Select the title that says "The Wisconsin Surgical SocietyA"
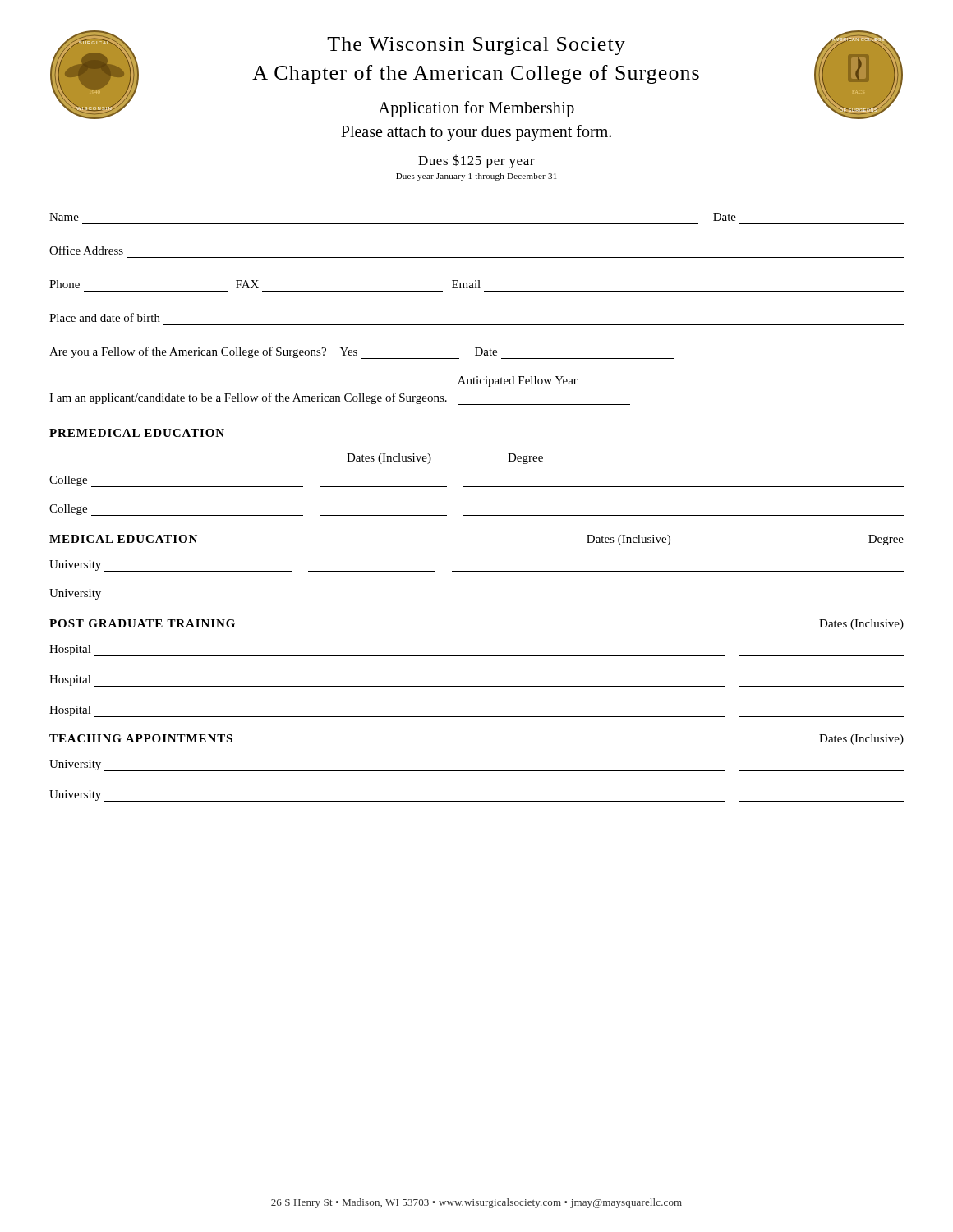 pyautogui.click(x=476, y=58)
